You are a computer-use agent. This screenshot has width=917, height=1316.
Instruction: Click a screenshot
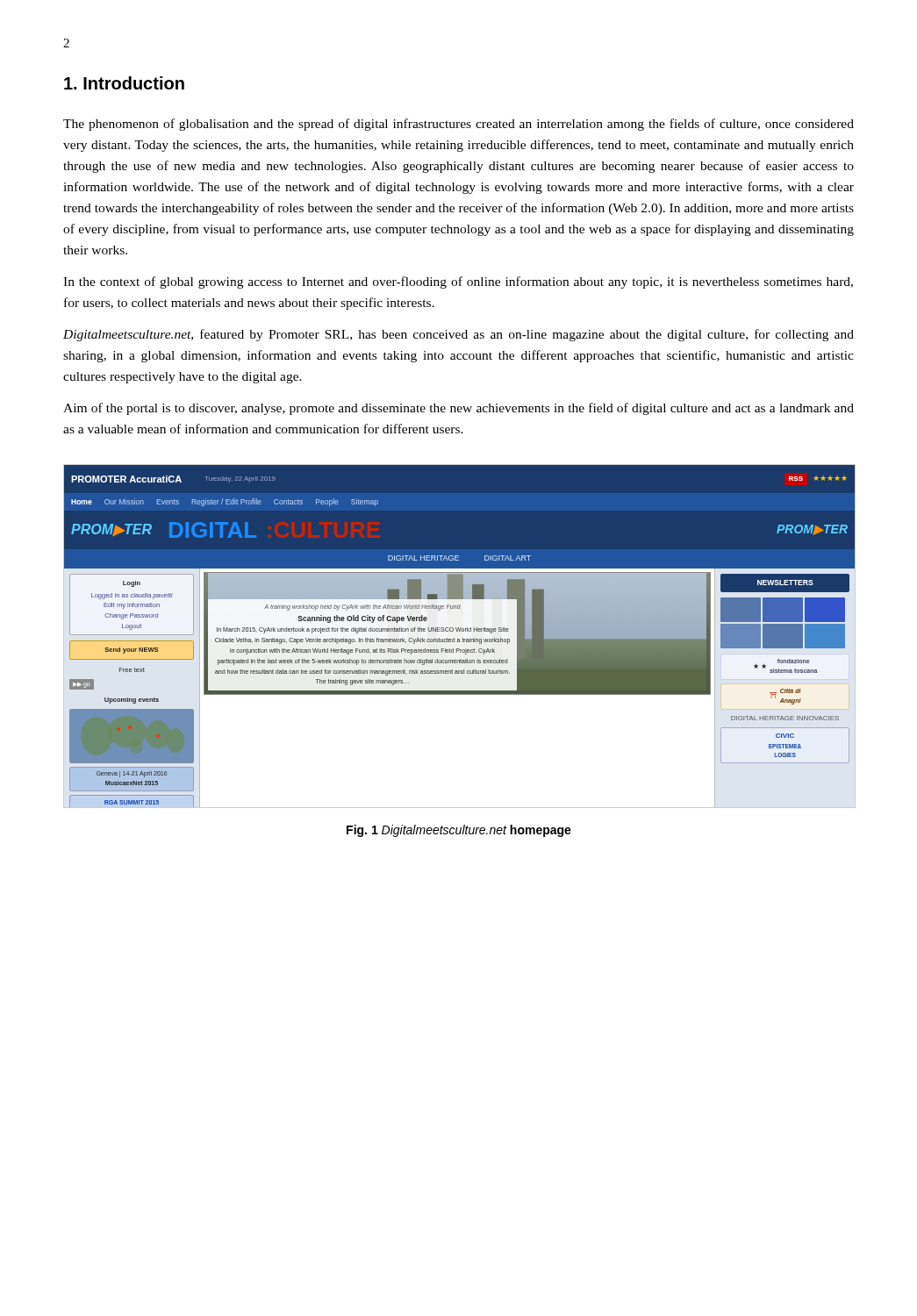coord(458,639)
